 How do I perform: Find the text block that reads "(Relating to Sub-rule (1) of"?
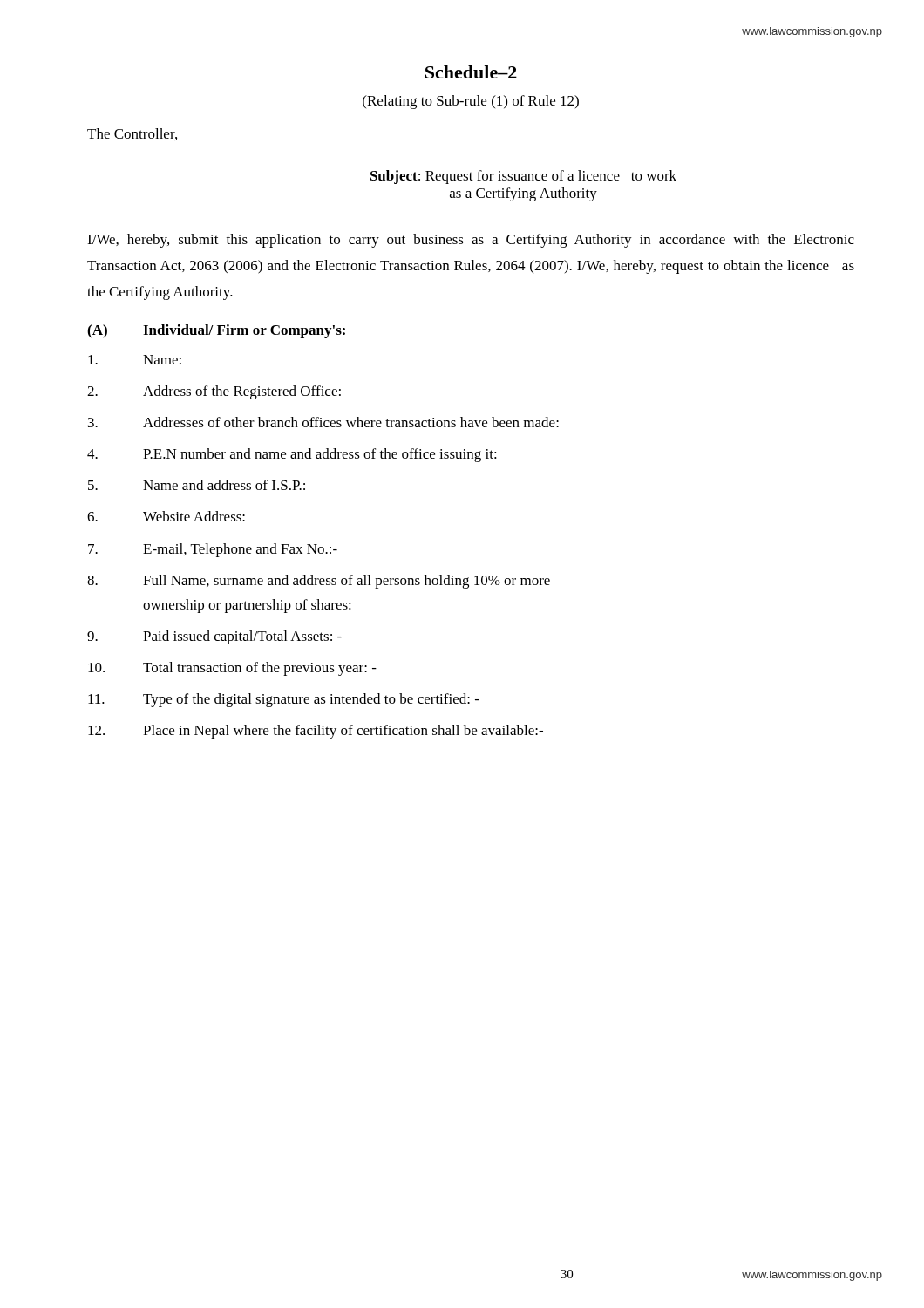471,101
